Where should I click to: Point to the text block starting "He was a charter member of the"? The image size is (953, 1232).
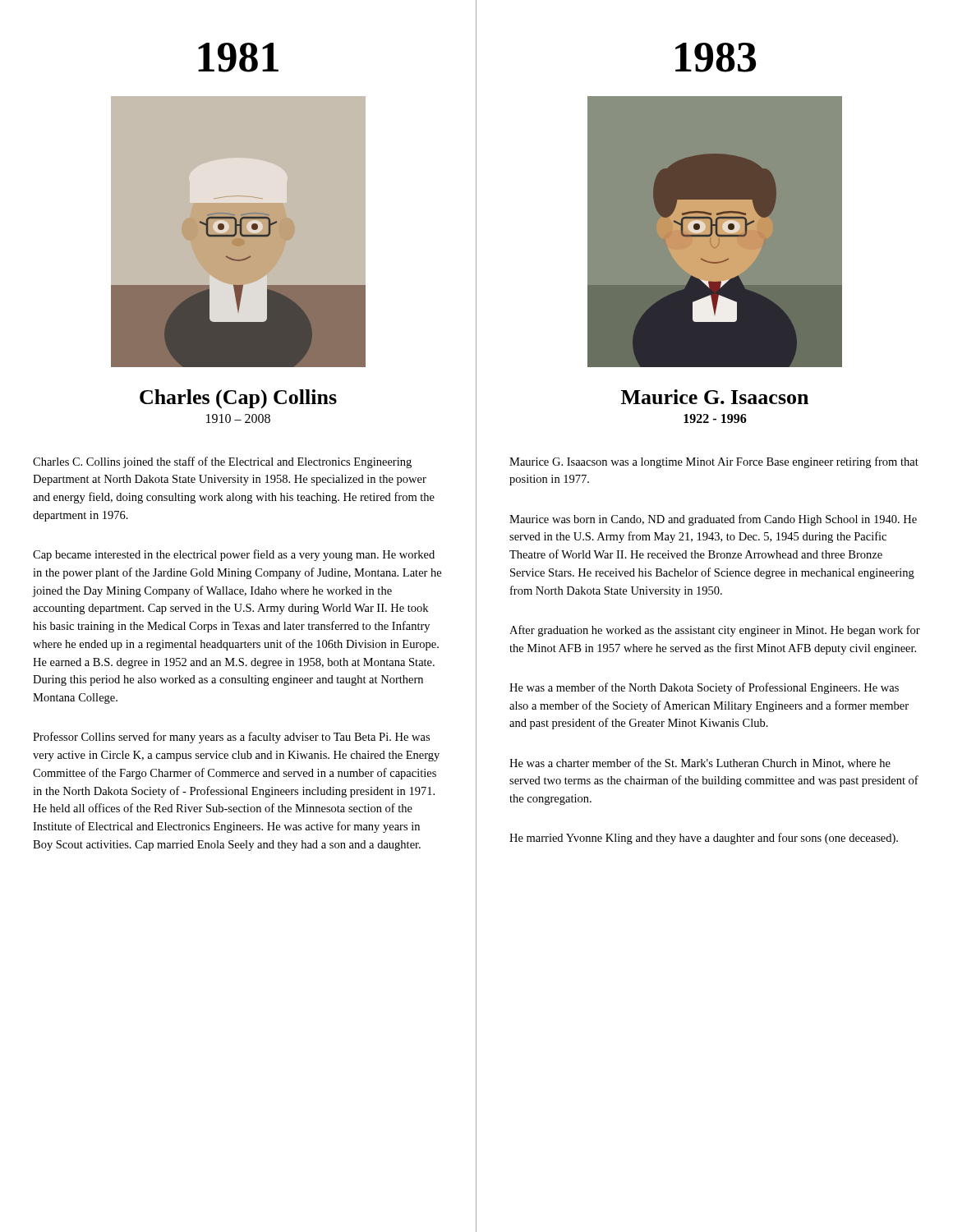(x=714, y=780)
